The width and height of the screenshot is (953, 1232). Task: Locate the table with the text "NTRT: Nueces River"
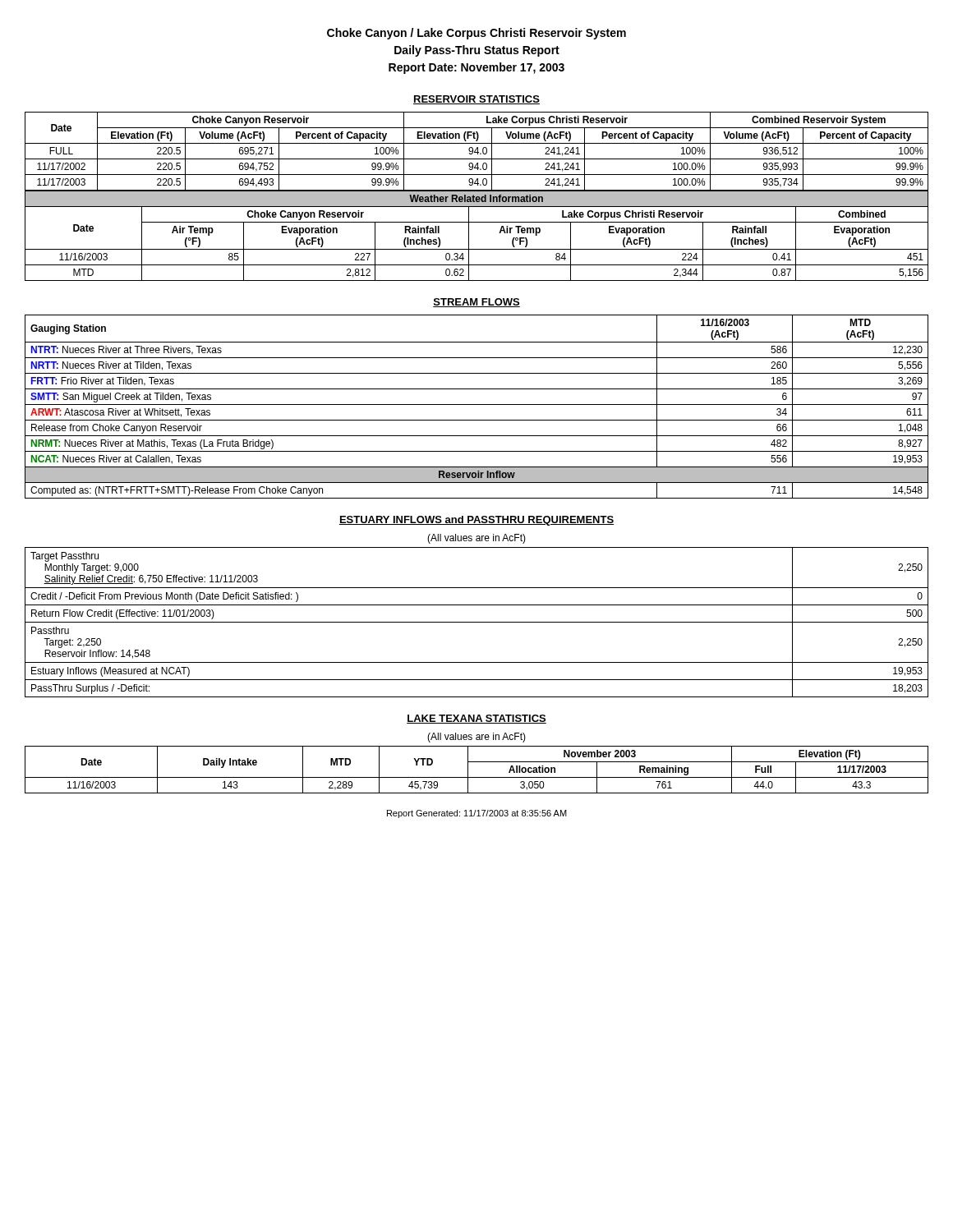click(x=476, y=407)
